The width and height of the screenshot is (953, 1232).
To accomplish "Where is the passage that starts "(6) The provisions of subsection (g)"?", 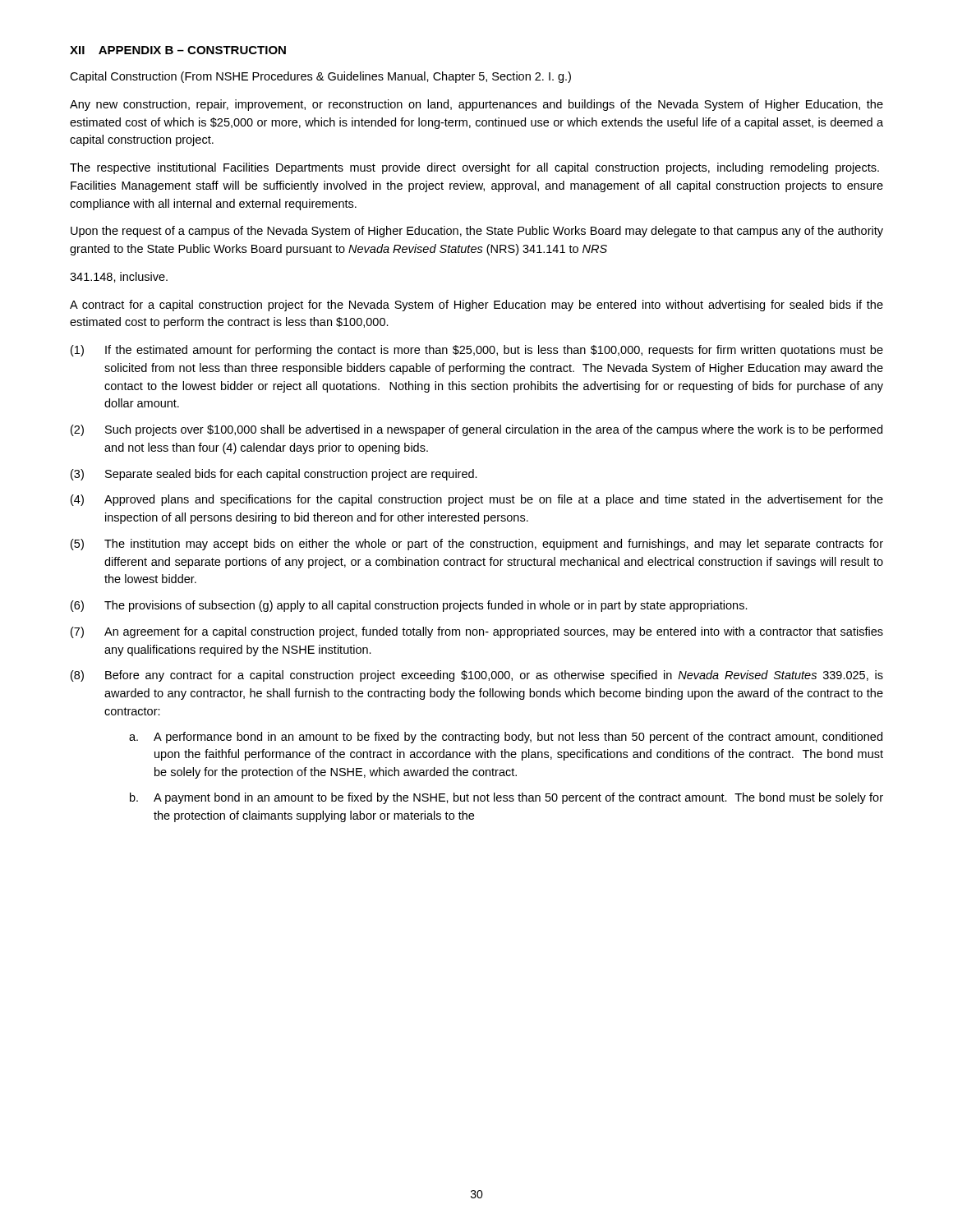I will (476, 606).
